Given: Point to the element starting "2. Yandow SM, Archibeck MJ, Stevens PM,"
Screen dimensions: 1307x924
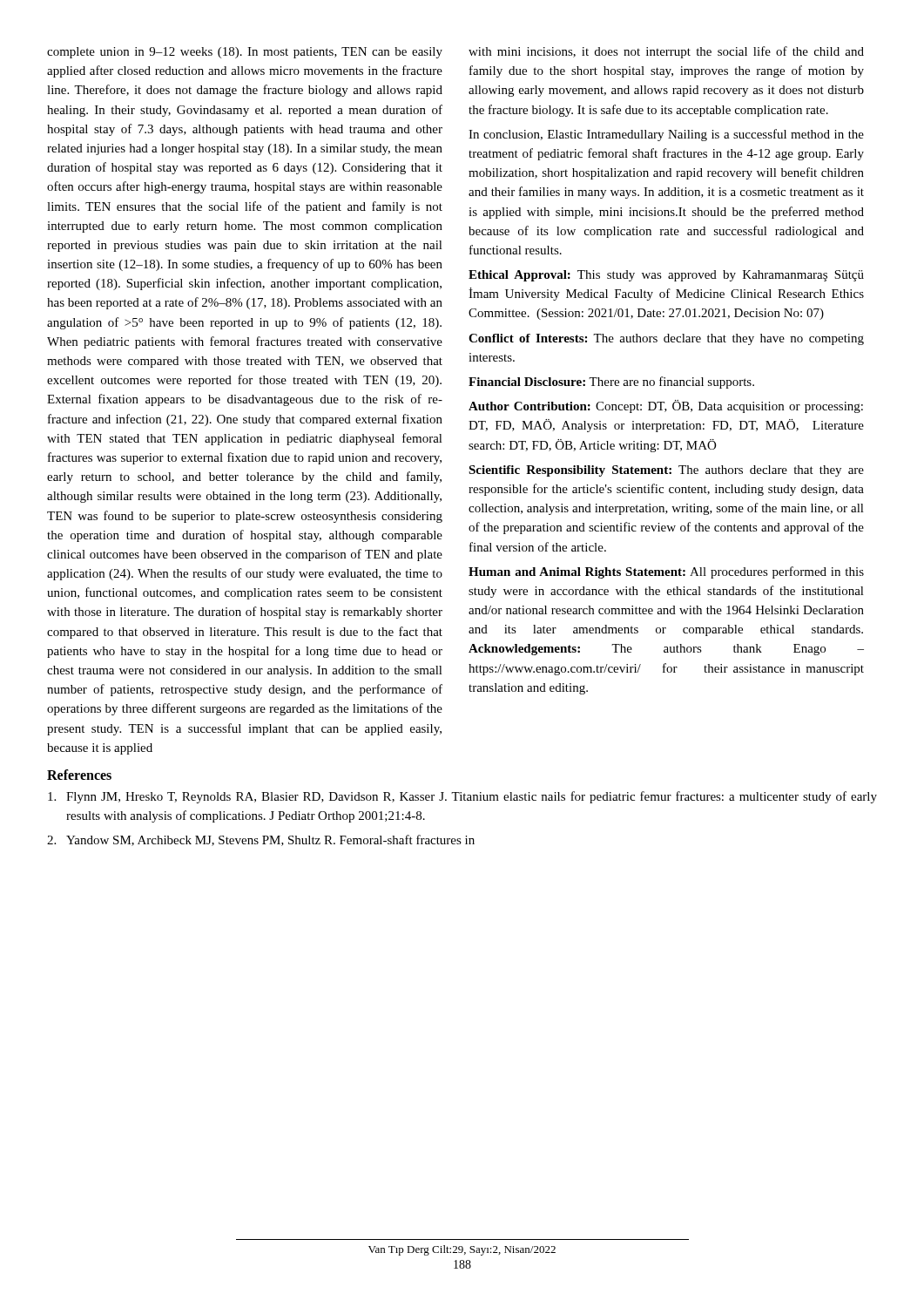Looking at the screenshot, I should tap(261, 840).
